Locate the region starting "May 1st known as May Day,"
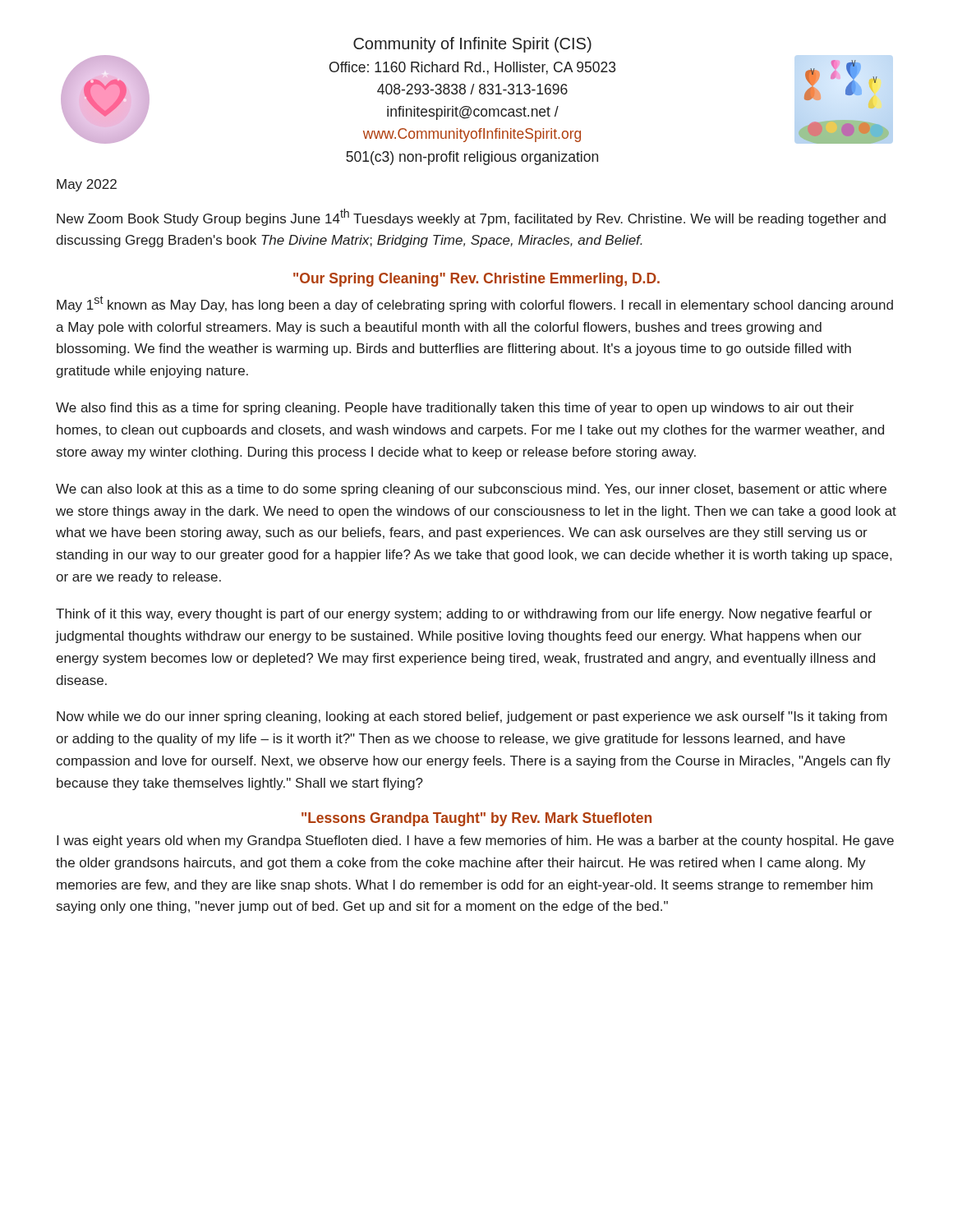Image resolution: width=953 pixels, height=1232 pixels. pyautogui.click(x=475, y=336)
